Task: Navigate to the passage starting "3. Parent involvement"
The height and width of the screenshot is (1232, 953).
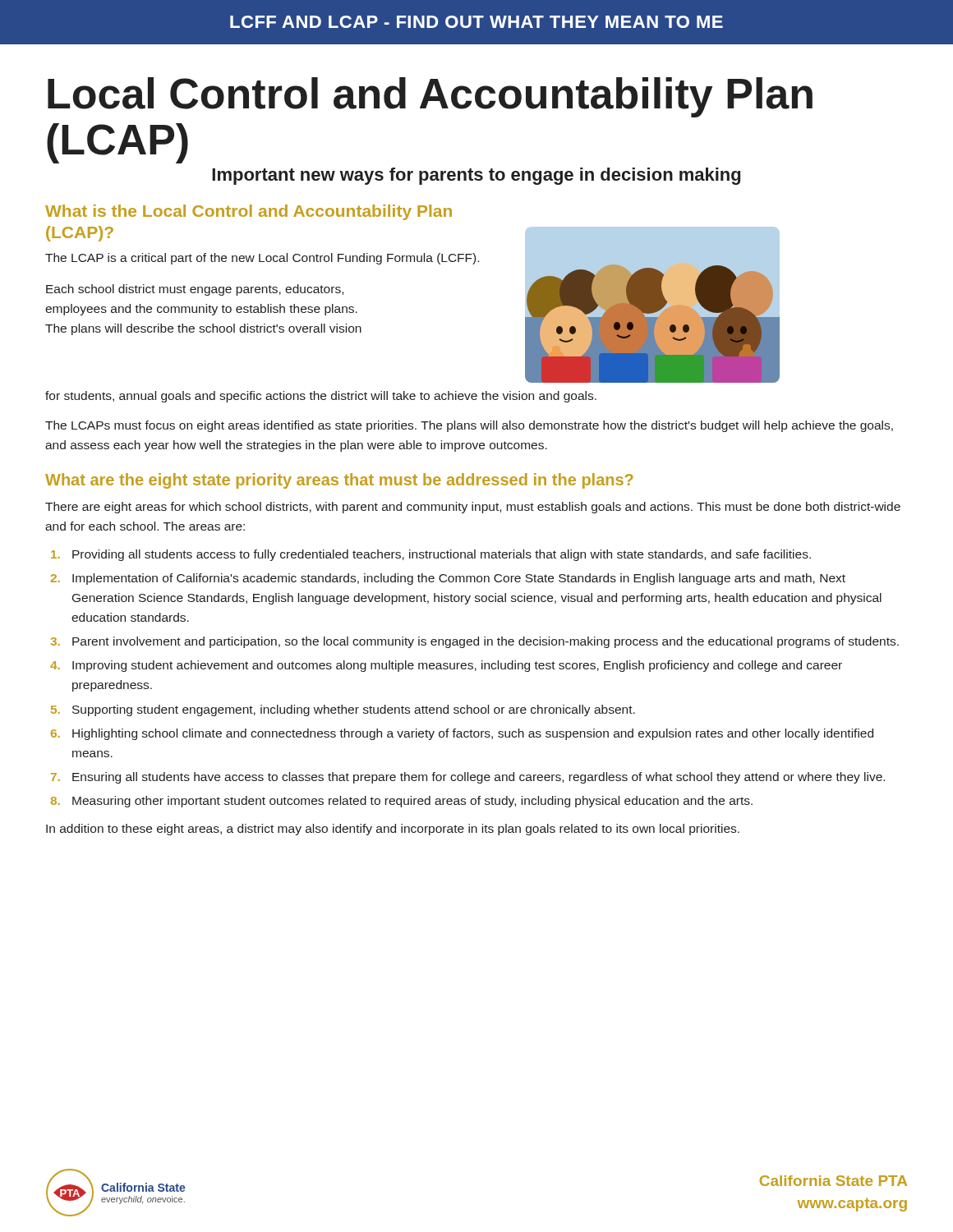Action: pos(484,642)
